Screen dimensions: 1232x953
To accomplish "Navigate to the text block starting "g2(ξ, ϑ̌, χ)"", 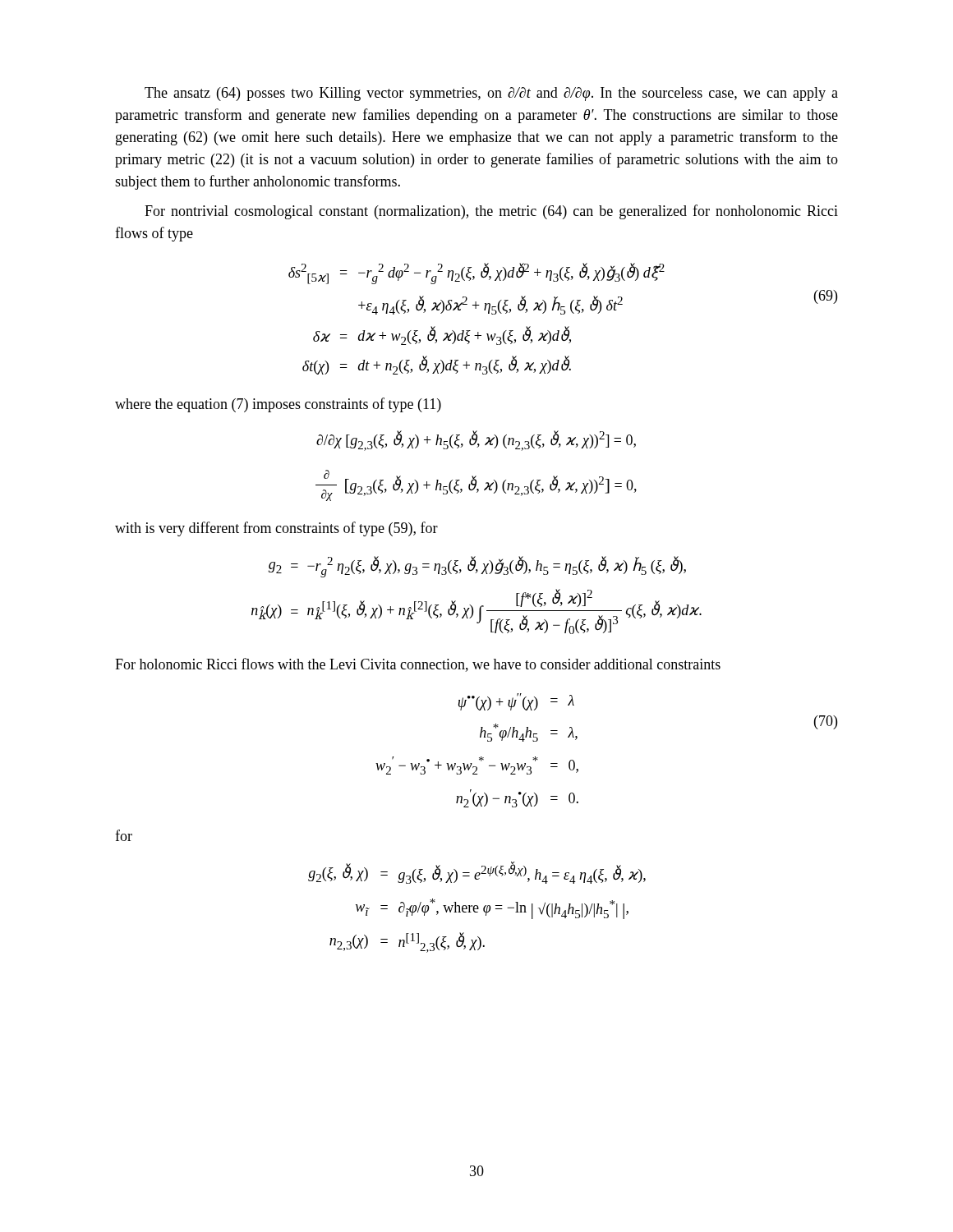I will 476,908.
